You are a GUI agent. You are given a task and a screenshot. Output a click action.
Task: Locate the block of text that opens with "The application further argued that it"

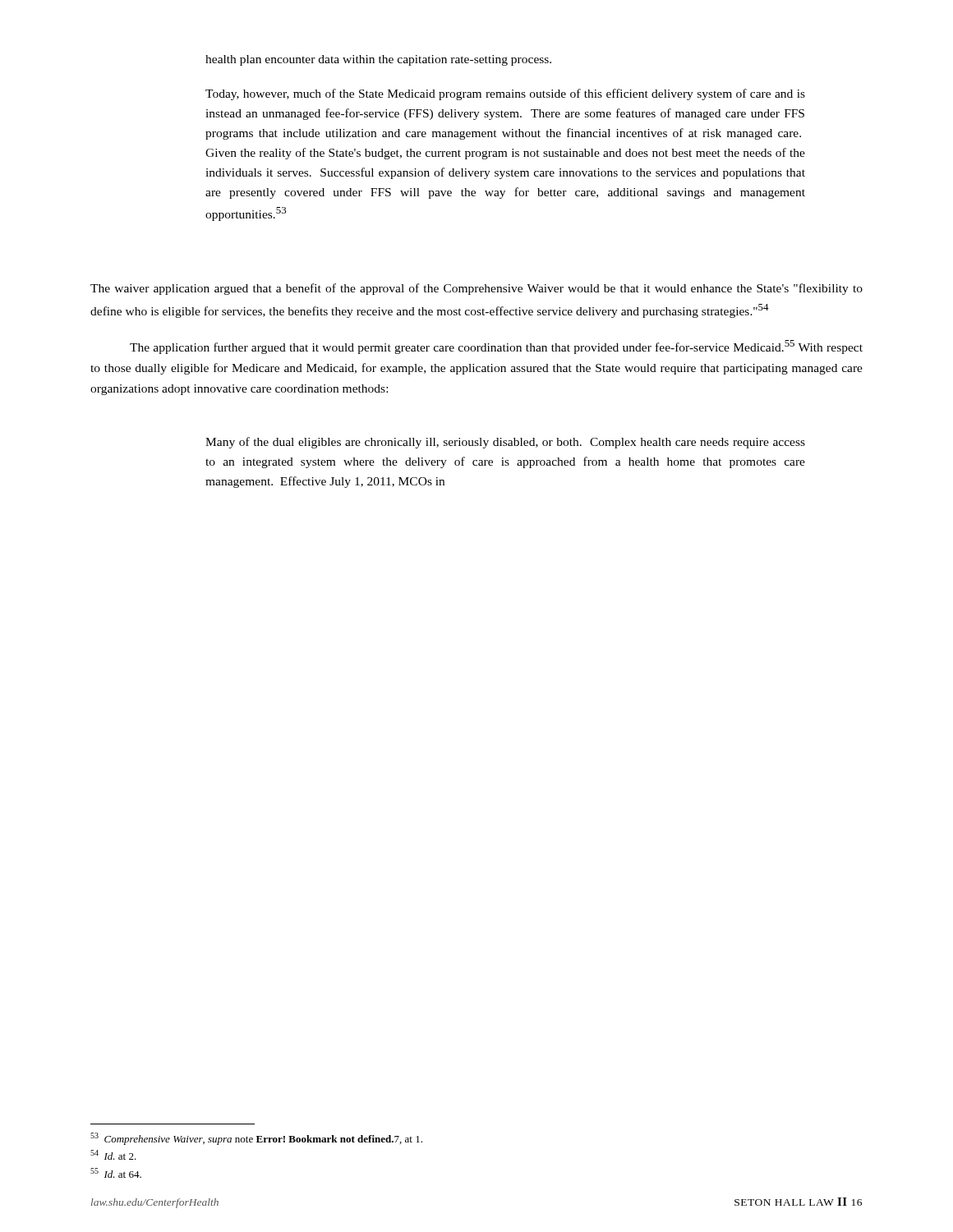[476, 366]
